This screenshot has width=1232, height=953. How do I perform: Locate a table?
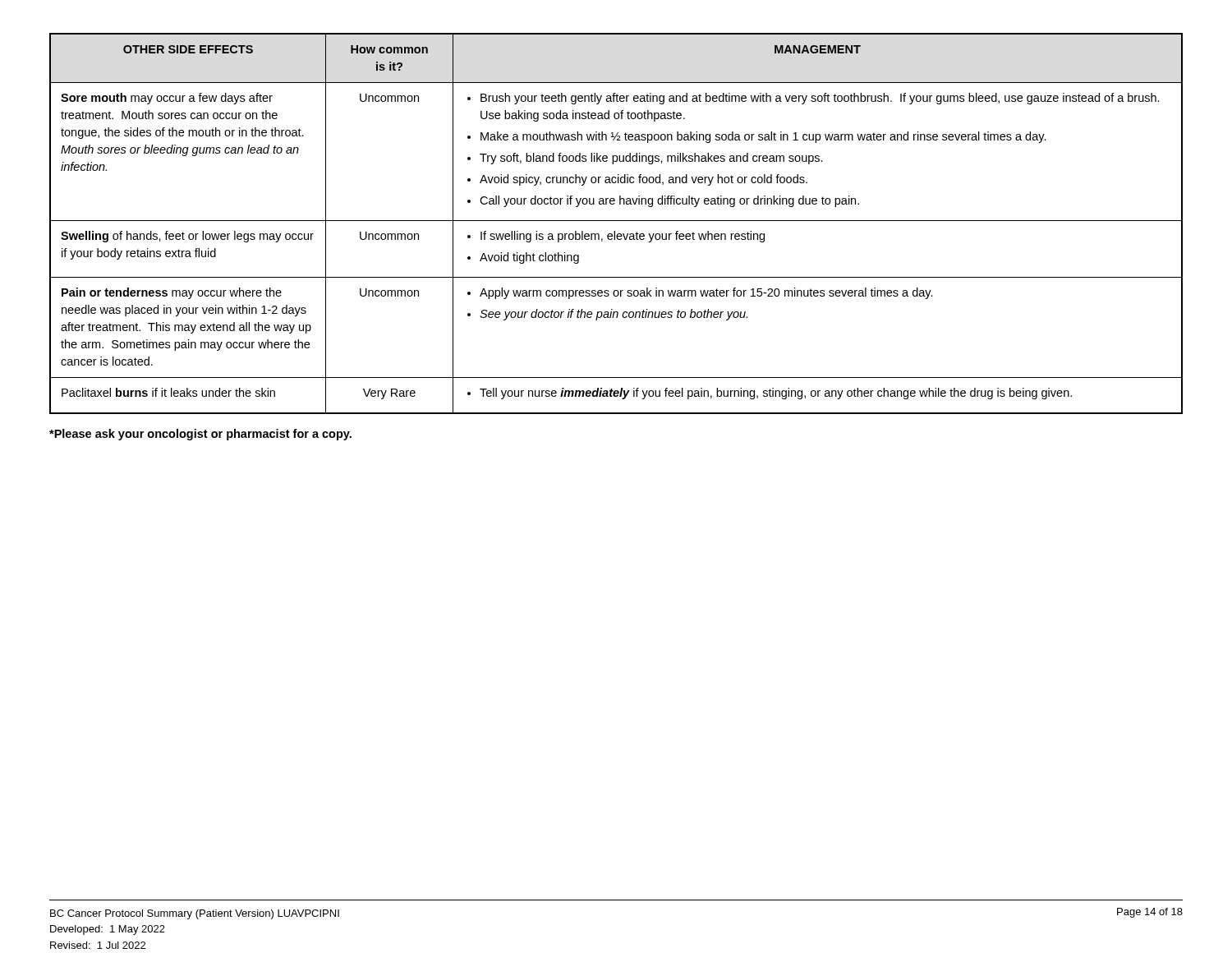[616, 224]
